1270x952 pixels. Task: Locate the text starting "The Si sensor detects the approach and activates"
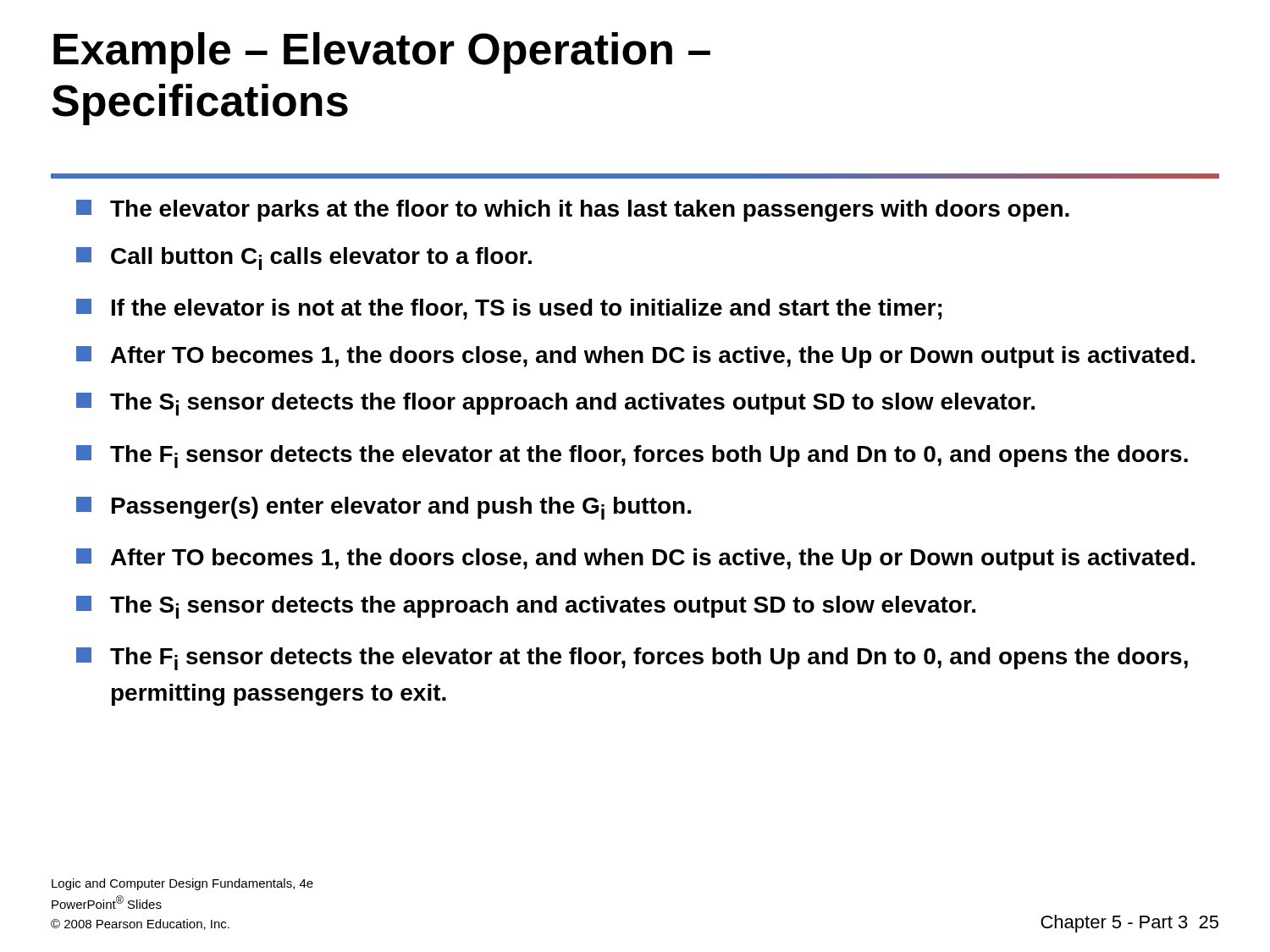point(648,607)
